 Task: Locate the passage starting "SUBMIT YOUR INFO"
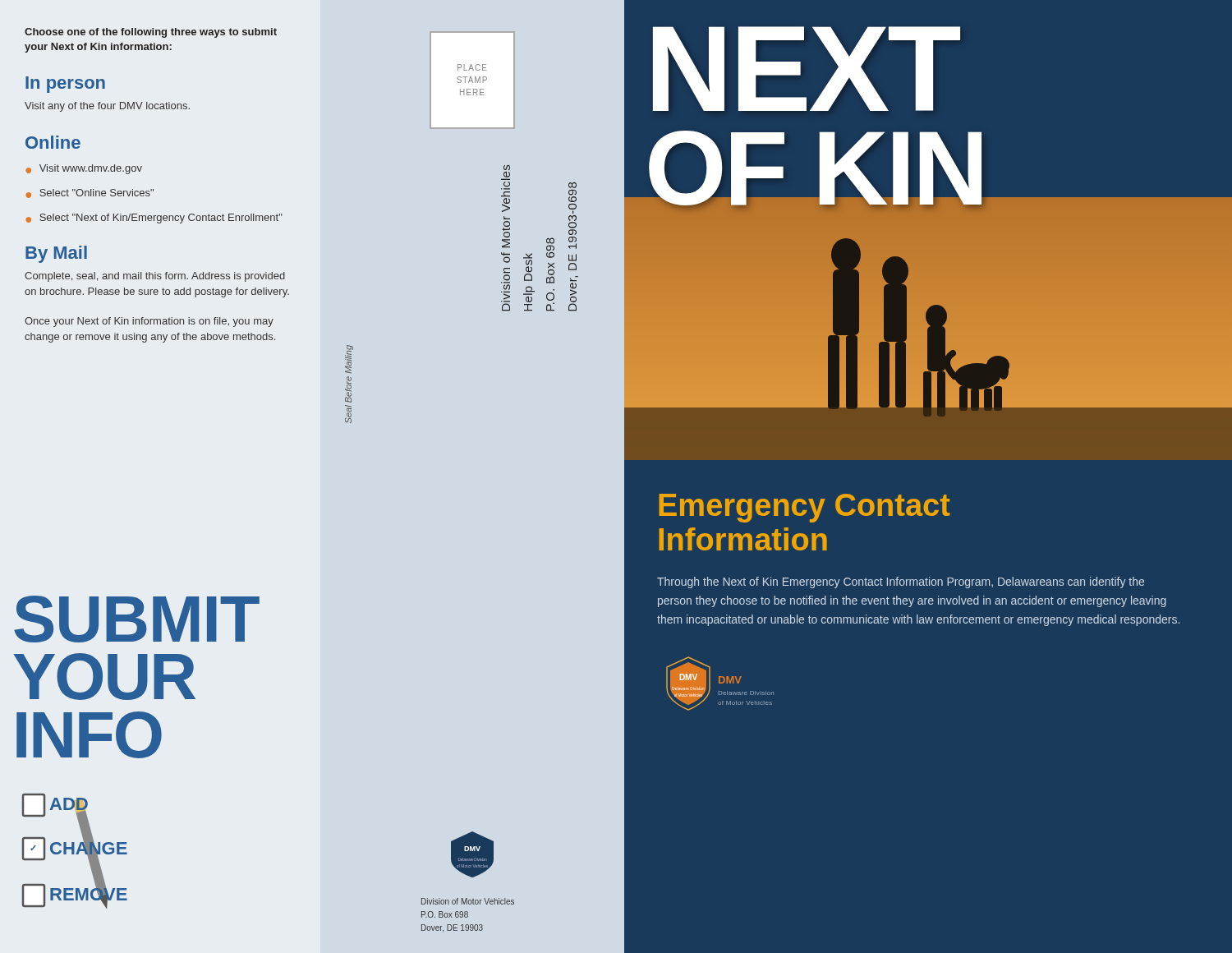coord(164,677)
